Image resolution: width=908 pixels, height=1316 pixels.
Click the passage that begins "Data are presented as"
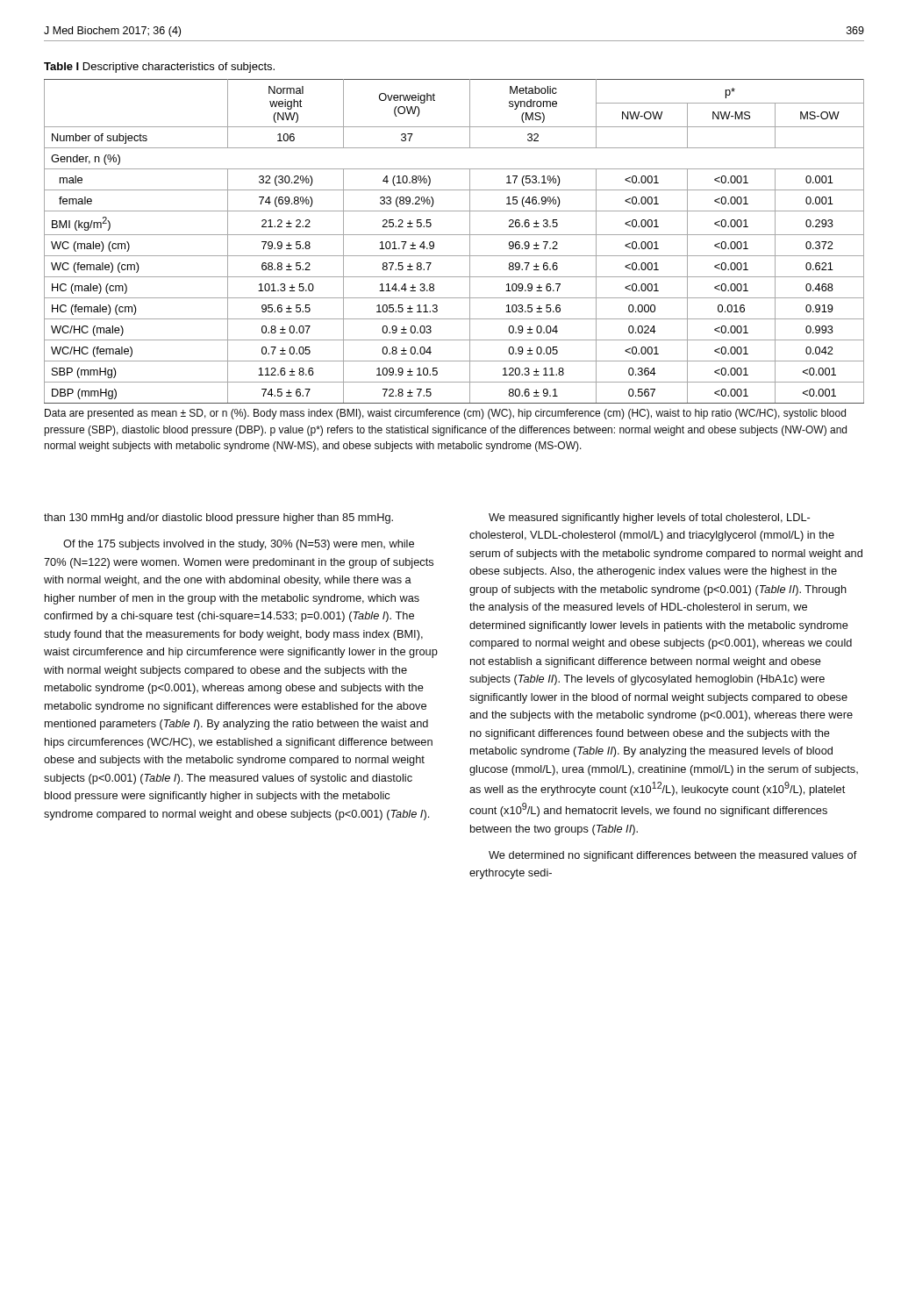[x=446, y=430]
